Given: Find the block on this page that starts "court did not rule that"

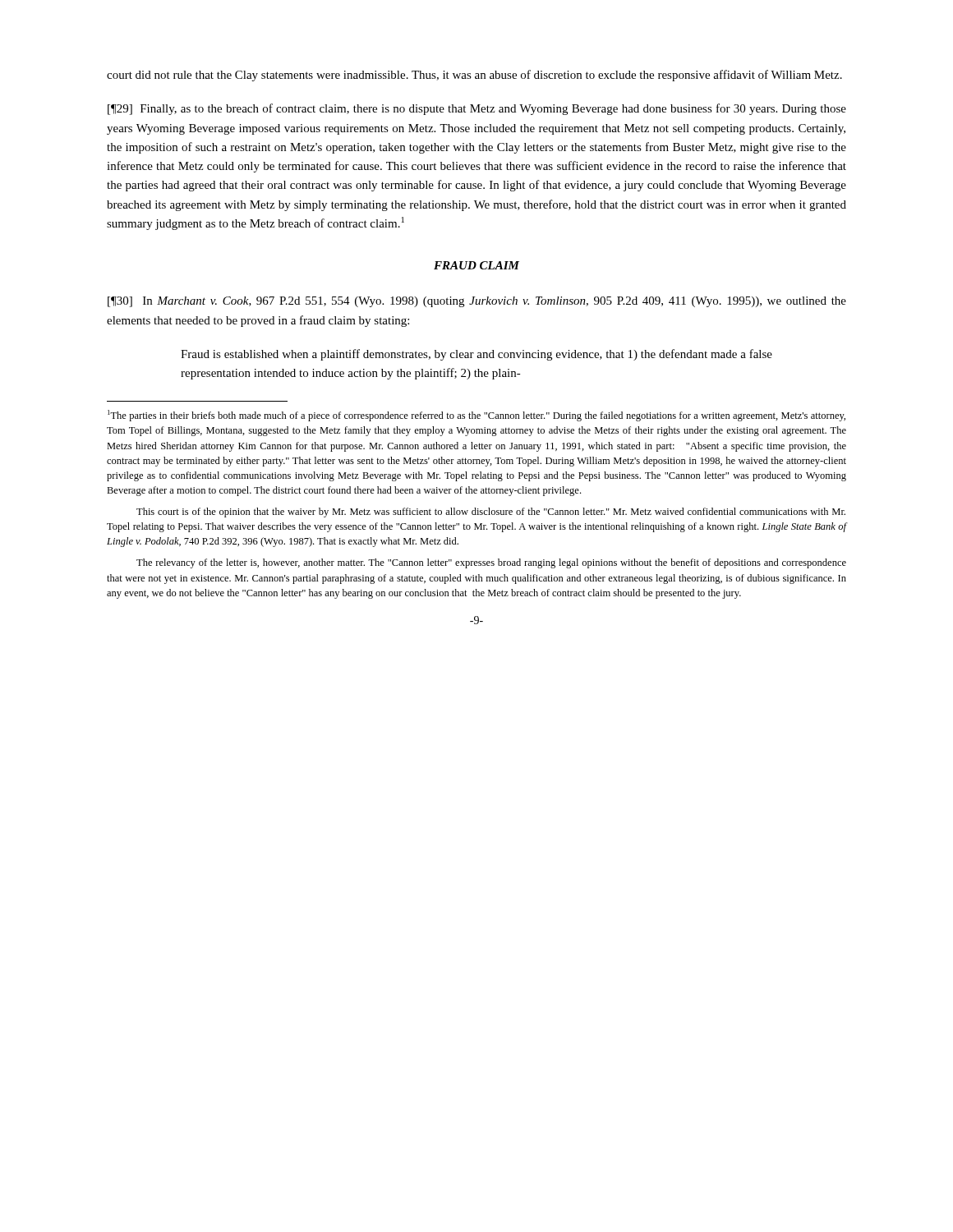Looking at the screenshot, I should tap(475, 75).
